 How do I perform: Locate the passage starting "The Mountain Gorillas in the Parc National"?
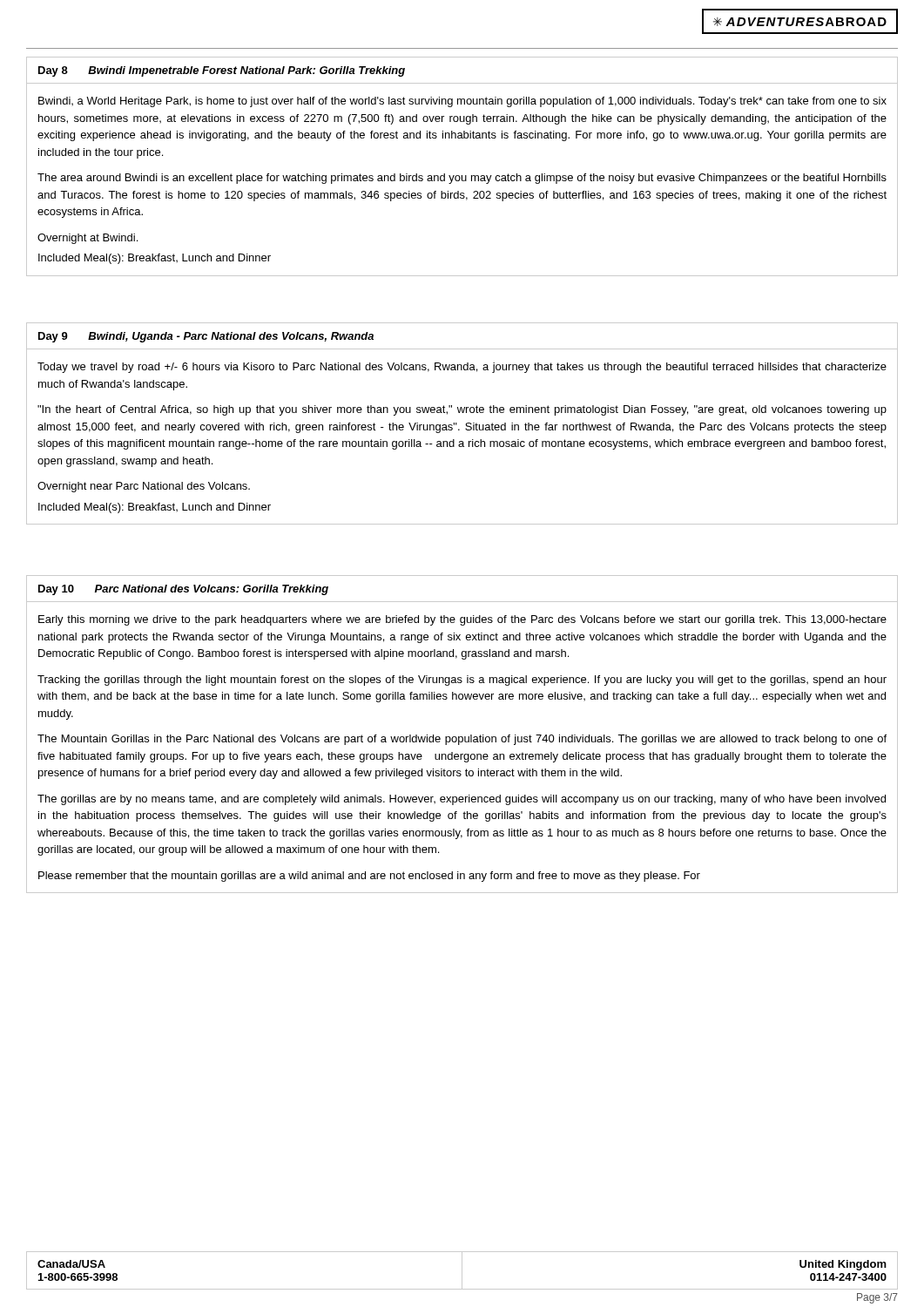pyautogui.click(x=462, y=755)
